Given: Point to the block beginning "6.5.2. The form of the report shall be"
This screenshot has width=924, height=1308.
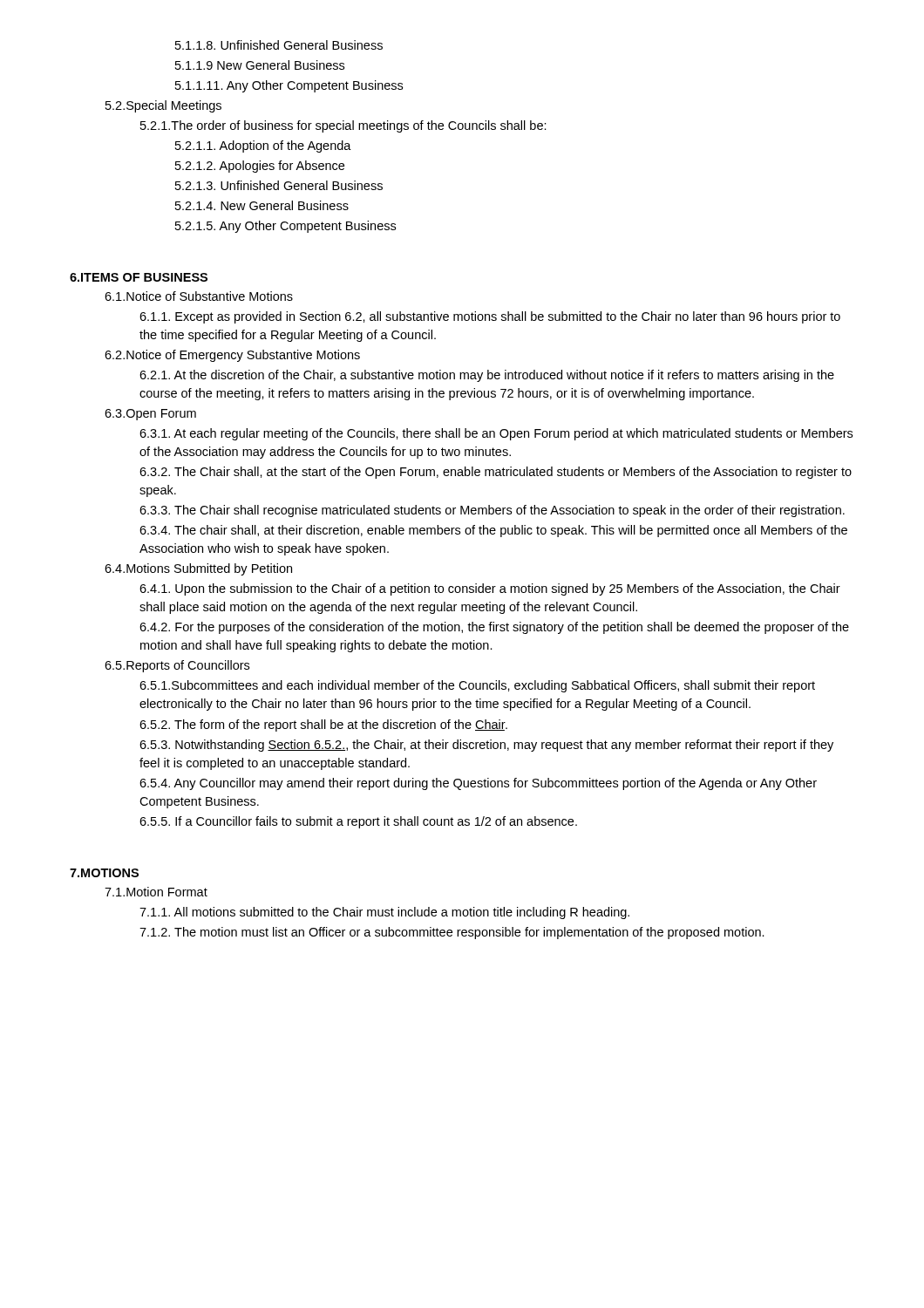Looking at the screenshot, I should (324, 725).
